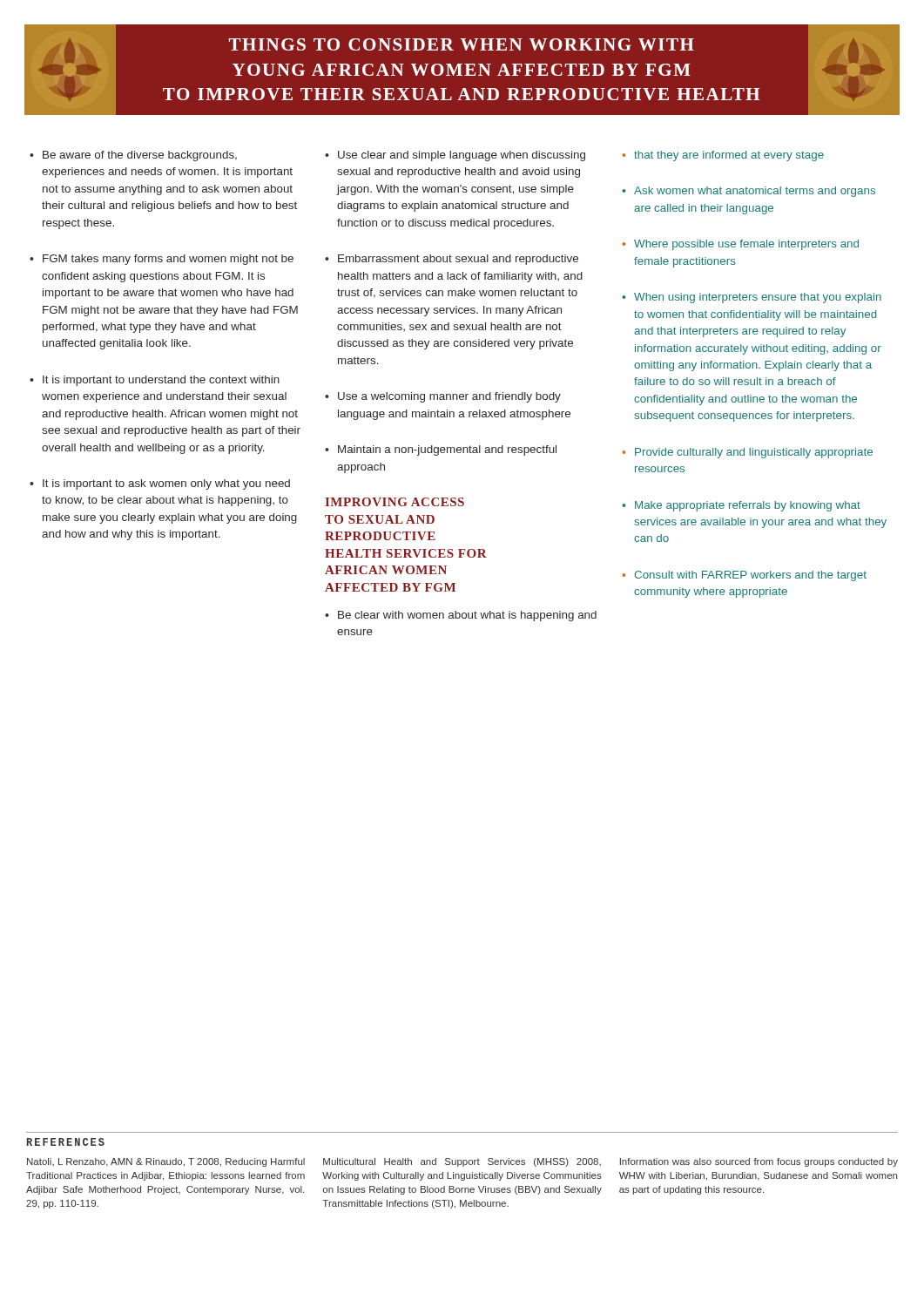Click on the text starting "Be clear with women about what"
Viewport: 924px width, 1307px height.
467,623
